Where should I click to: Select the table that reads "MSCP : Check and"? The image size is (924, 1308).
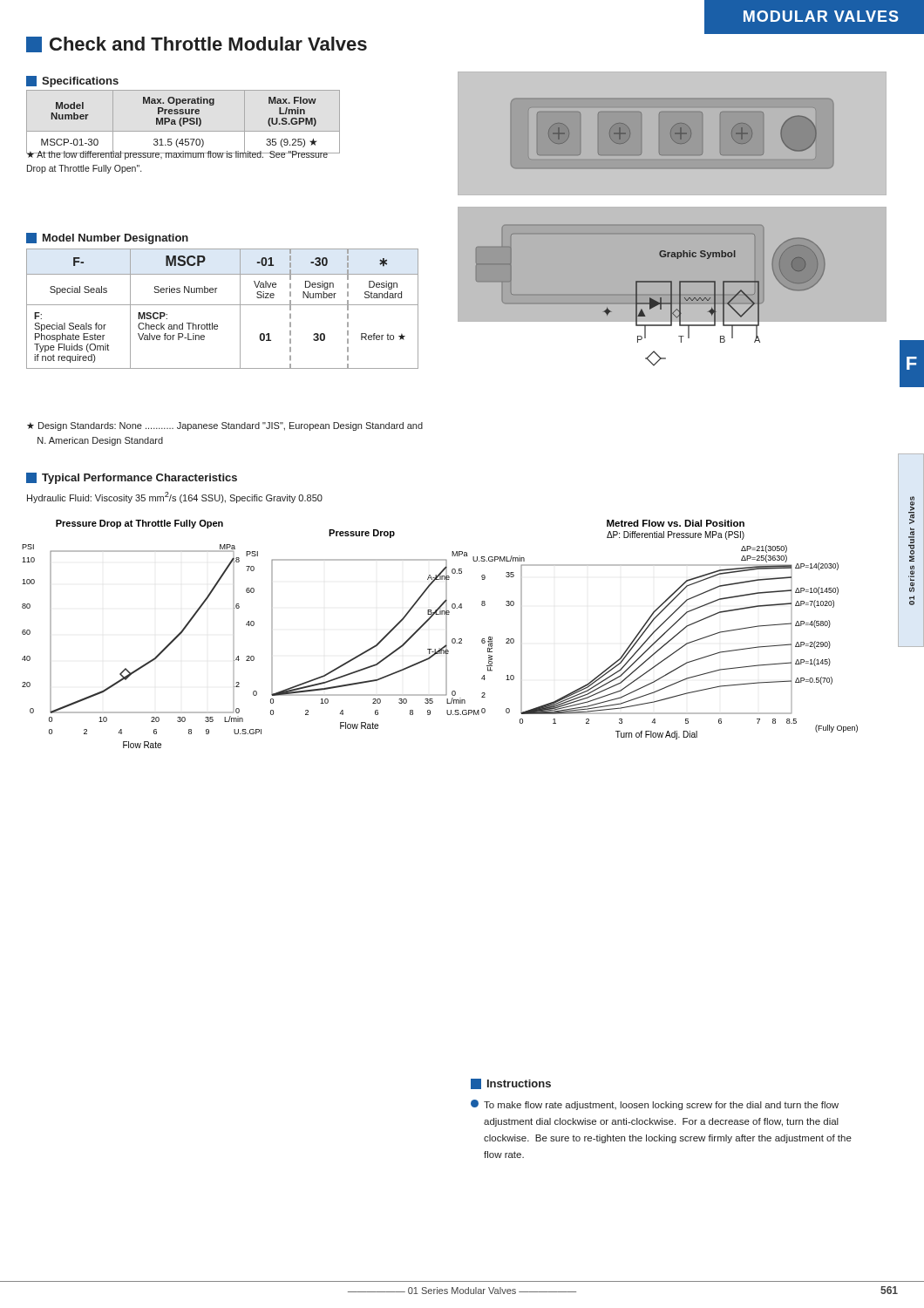(x=222, y=309)
